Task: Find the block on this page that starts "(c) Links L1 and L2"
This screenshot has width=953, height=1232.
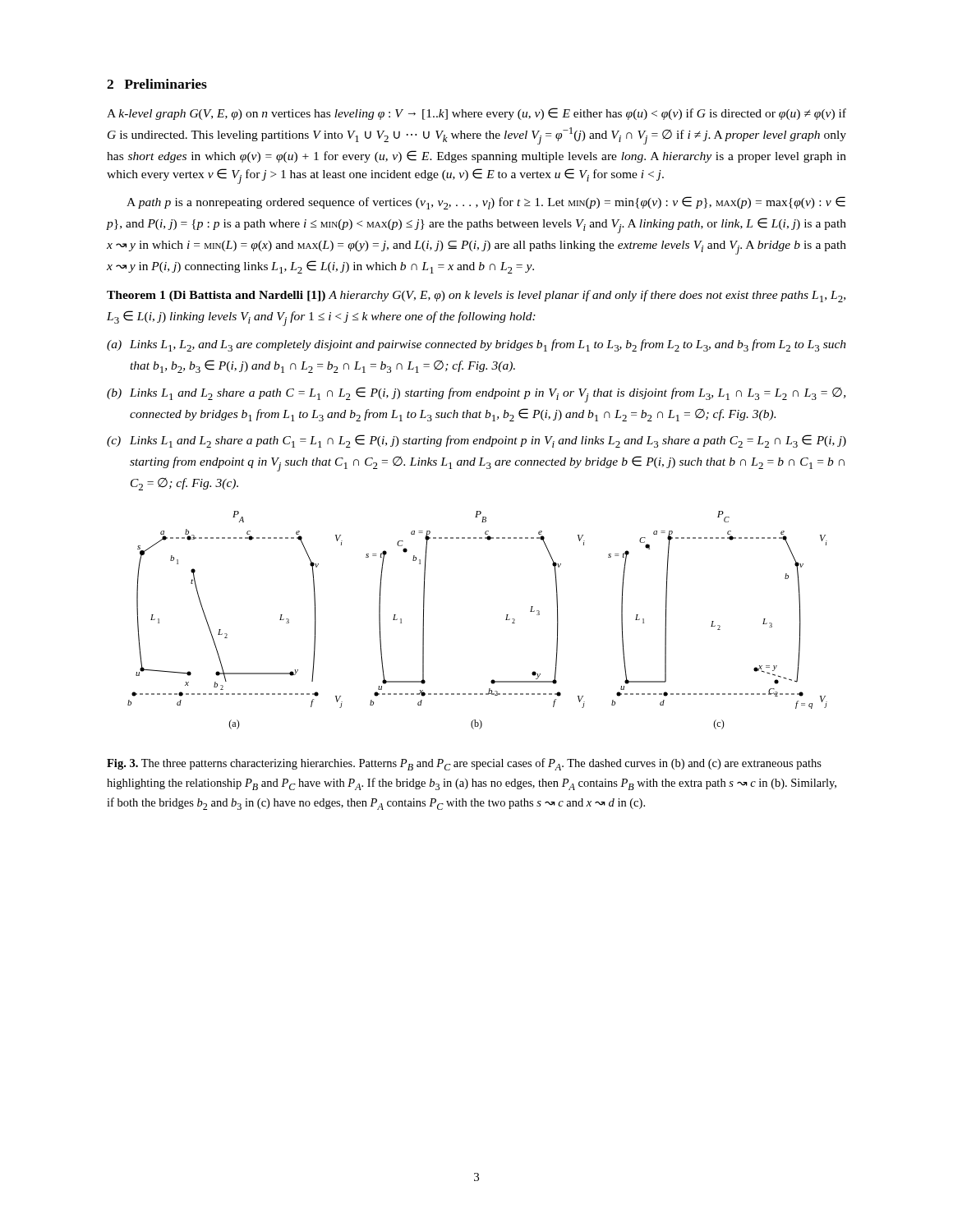Action: coord(476,463)
